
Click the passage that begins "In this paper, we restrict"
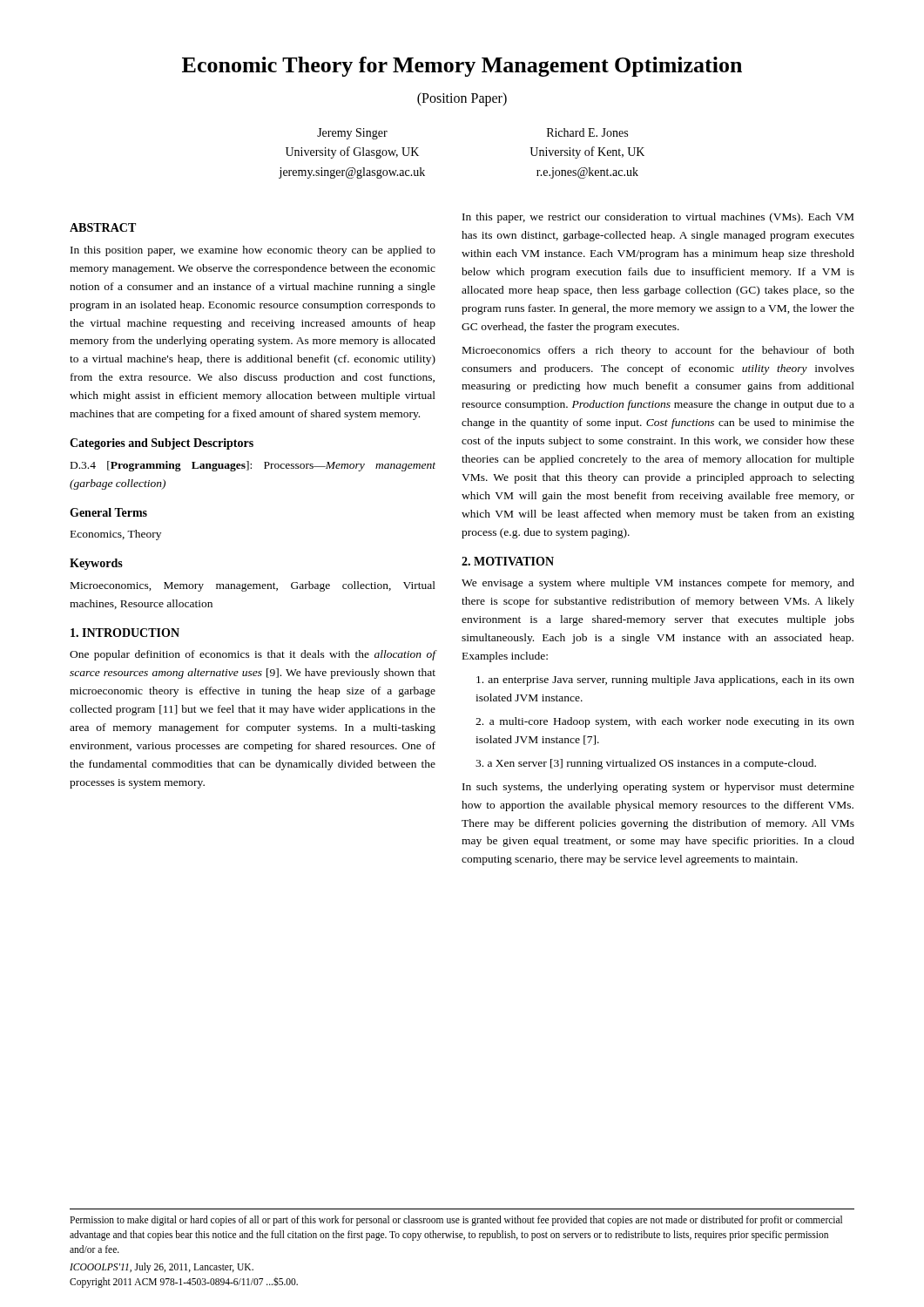click(658, 272)
